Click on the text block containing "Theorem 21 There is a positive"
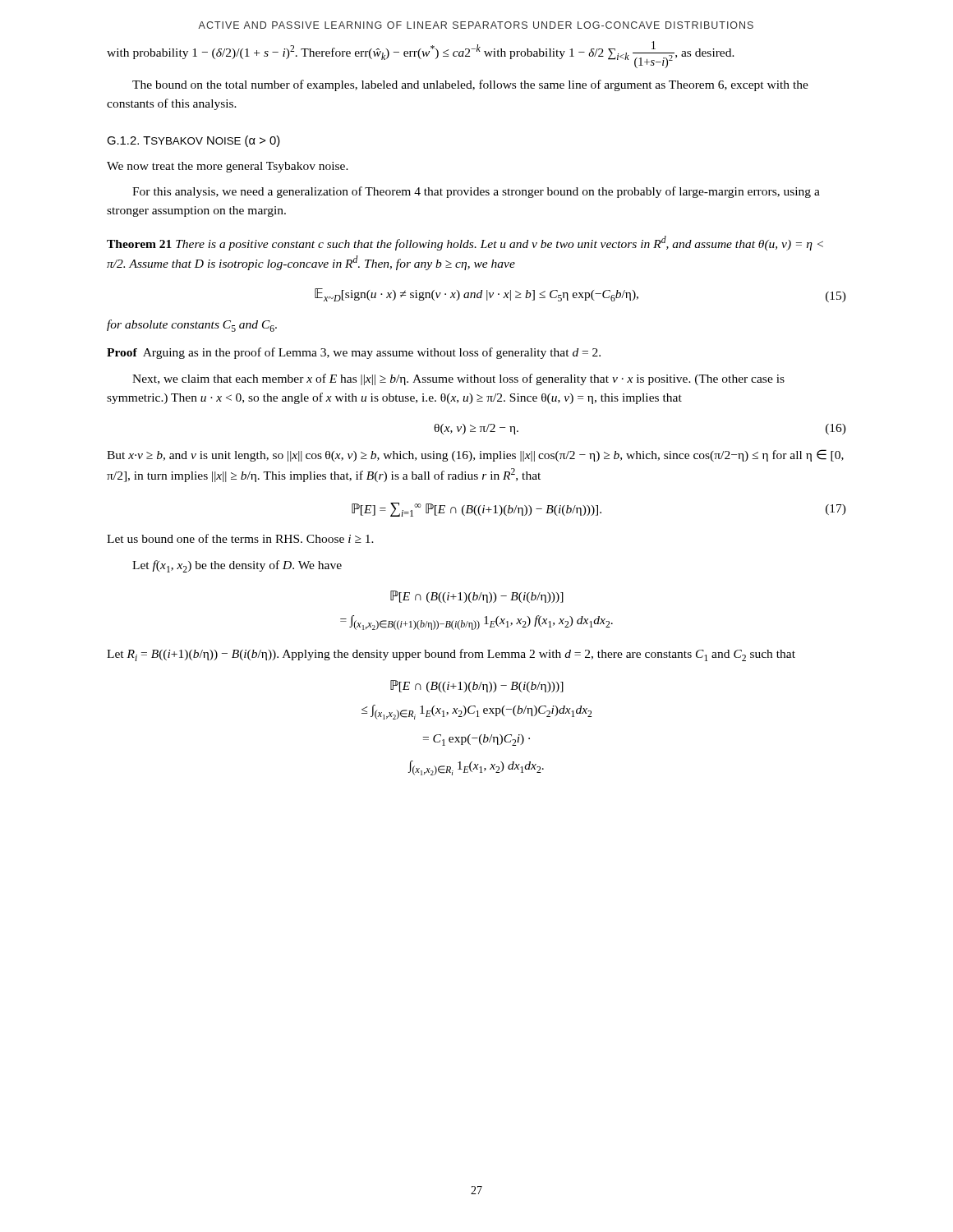This screenshot has height=1232, width=953. (476, 253)
